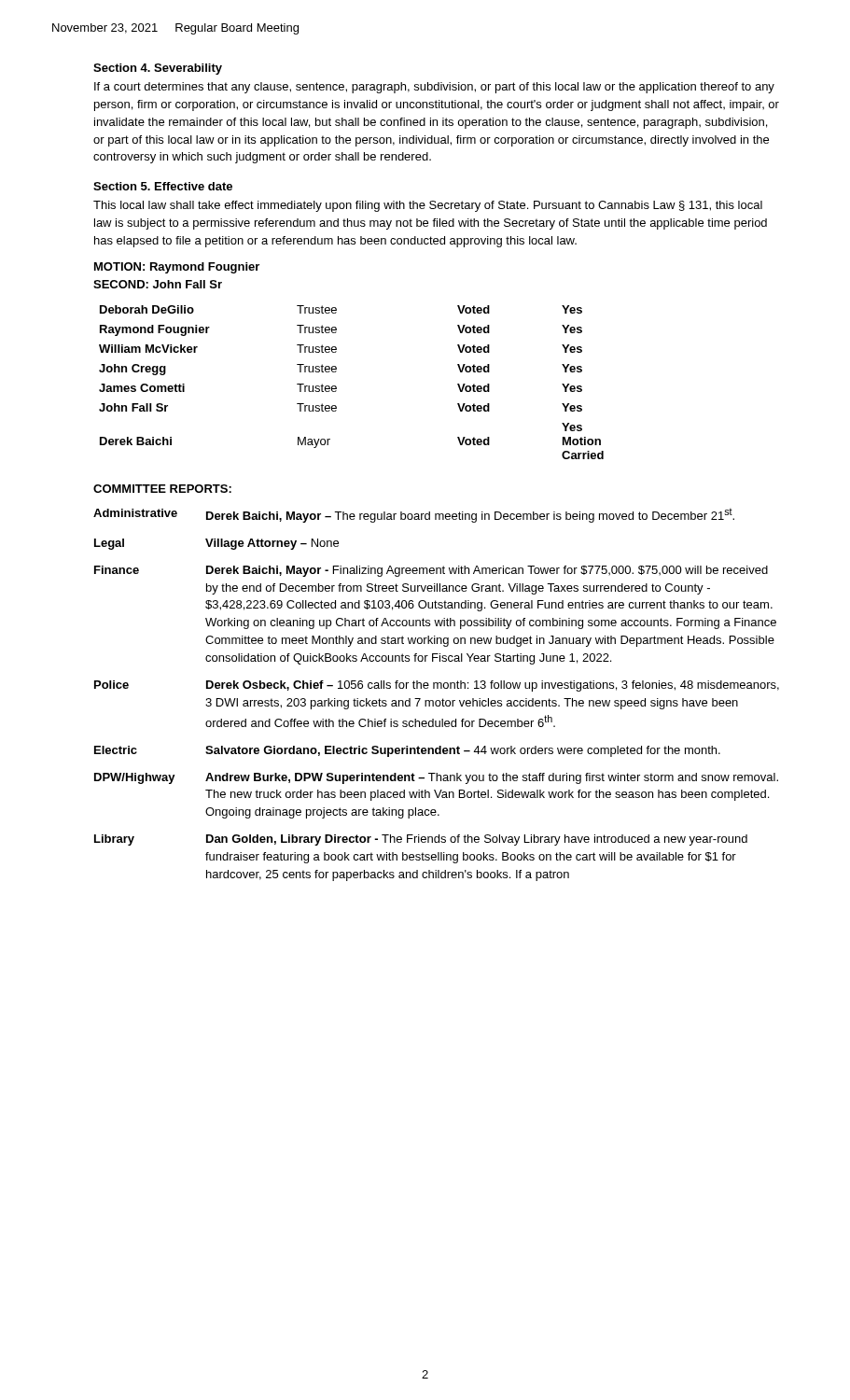This screenshot has height=1400, width=850.
Task: Click on the text block with the text "Electric Salvatore Giordano, Electric Superintendent – 44 work"
Action: click(437, 751)
